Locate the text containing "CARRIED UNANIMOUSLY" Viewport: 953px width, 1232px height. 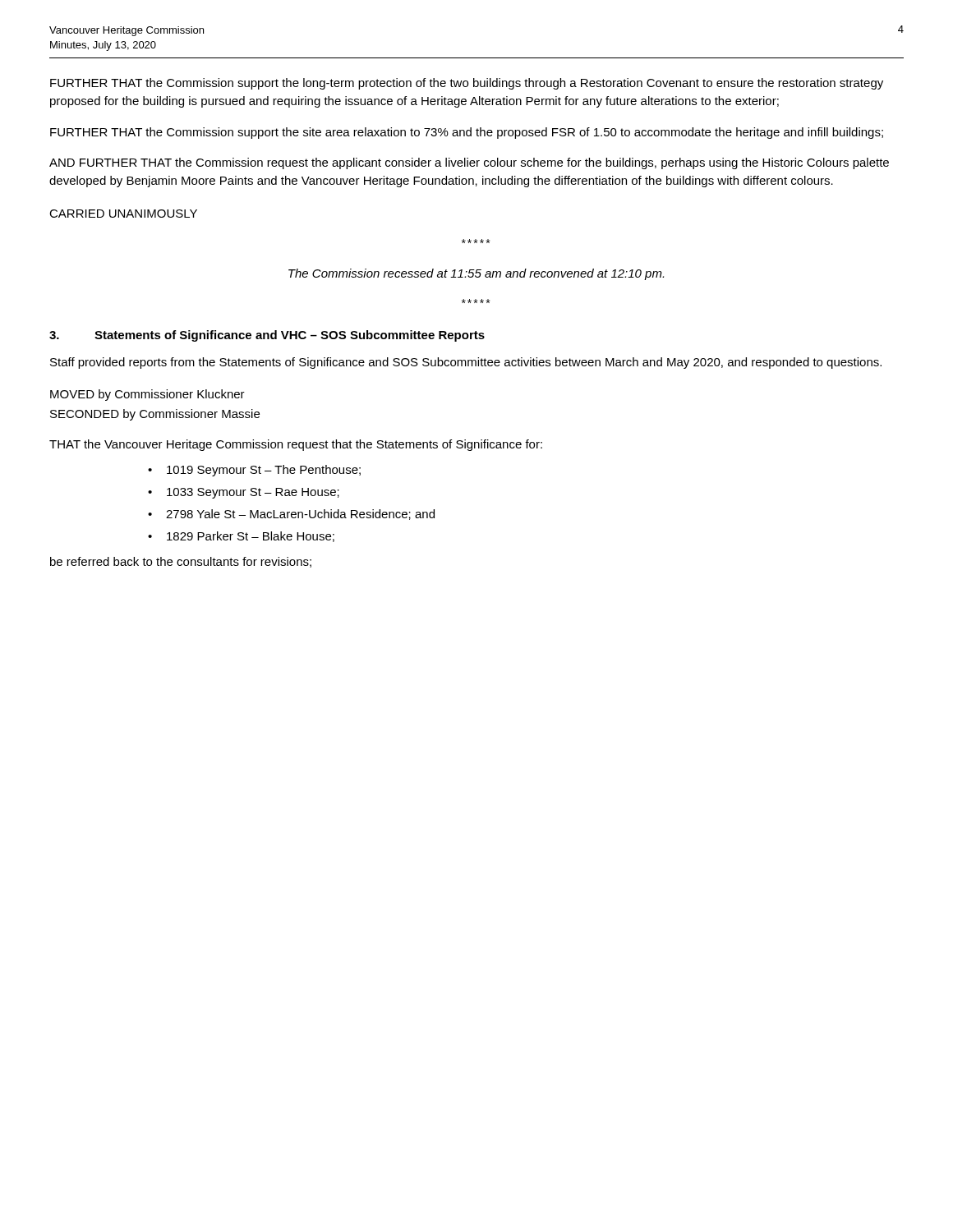[123, 213]
